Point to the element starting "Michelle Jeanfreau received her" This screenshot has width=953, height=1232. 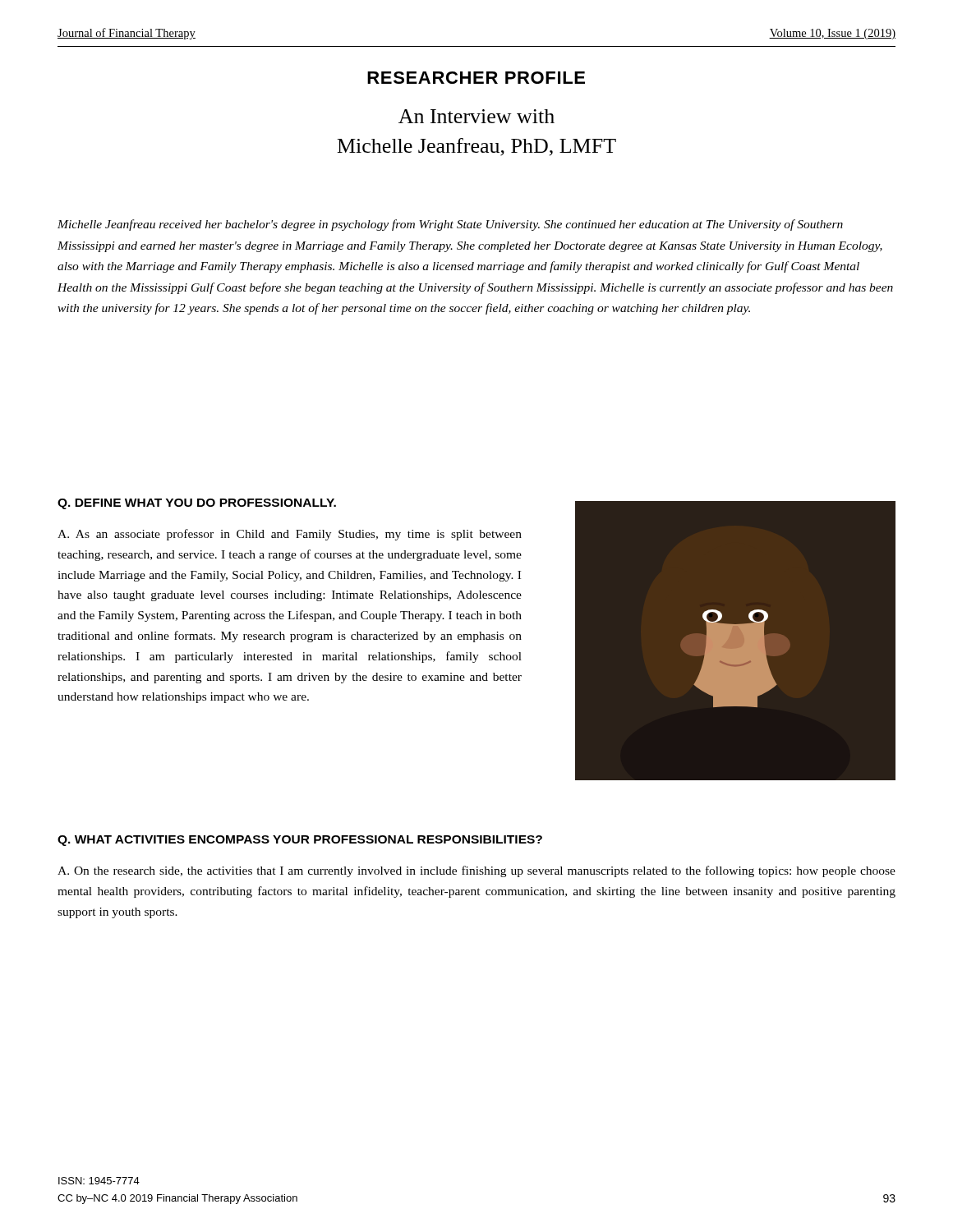coord(475,266)
